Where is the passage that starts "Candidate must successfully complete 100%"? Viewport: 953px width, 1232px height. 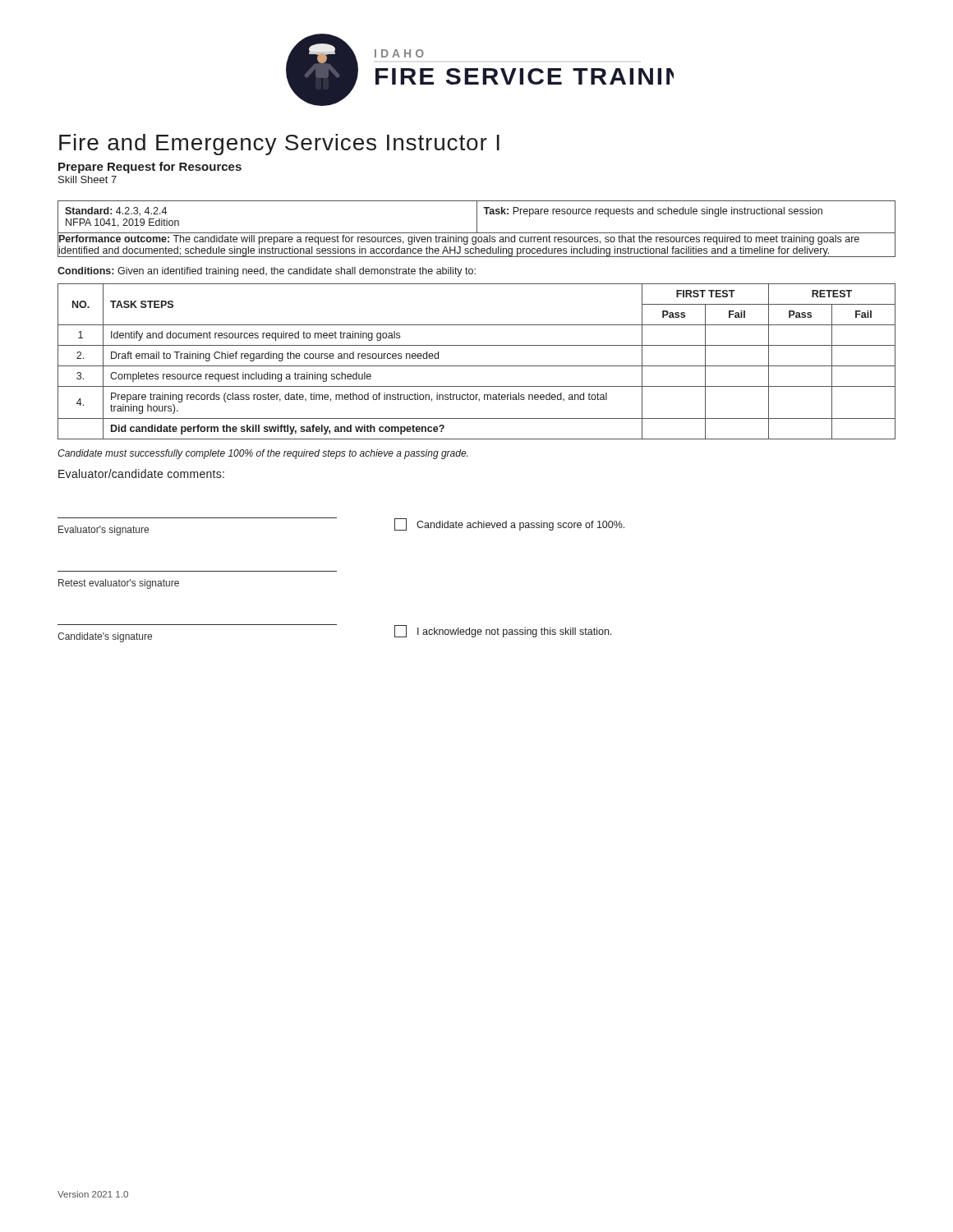pyautogui.click(x=263, y=453)
